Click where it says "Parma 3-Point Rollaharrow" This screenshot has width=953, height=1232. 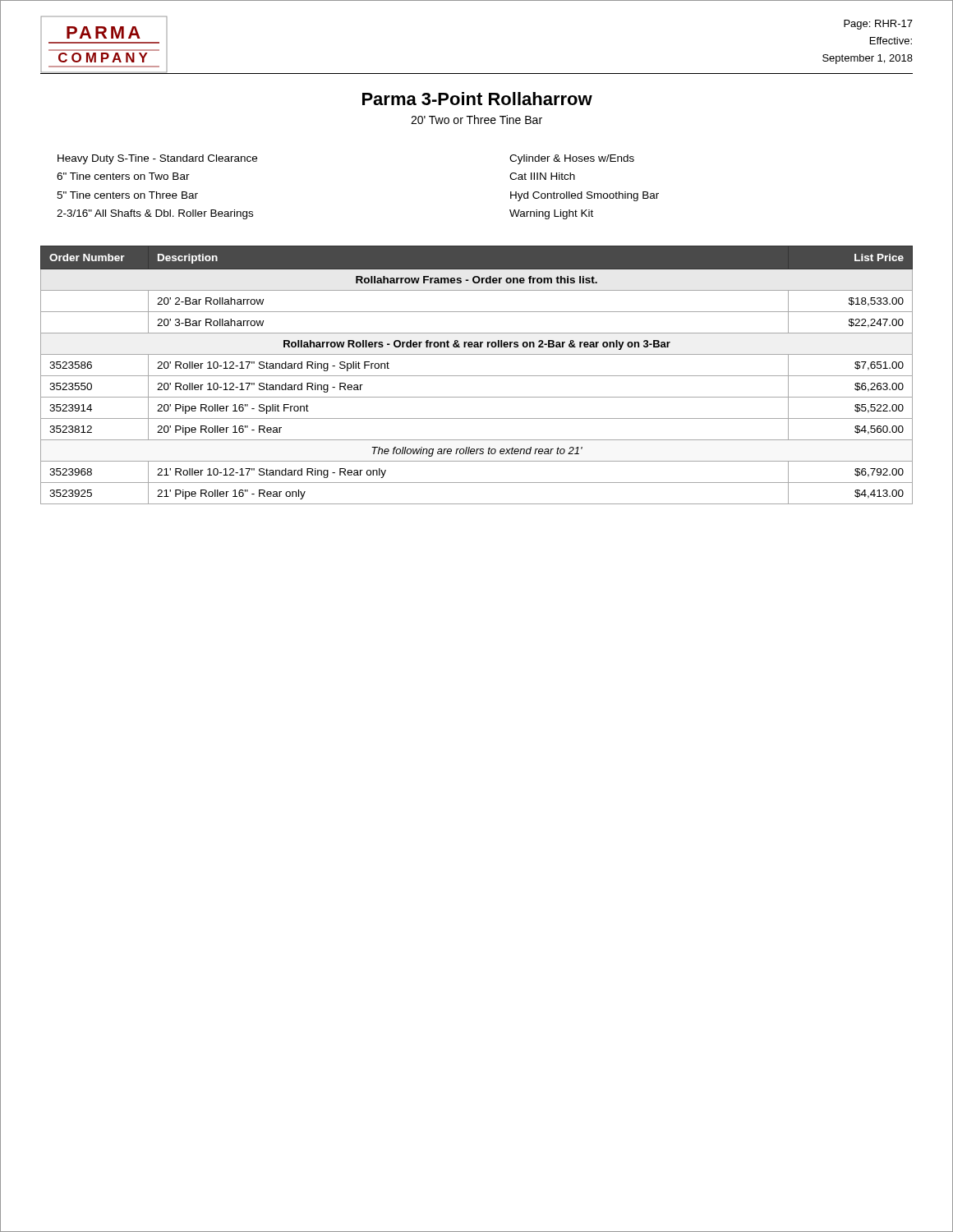click(x=476, y=99)
